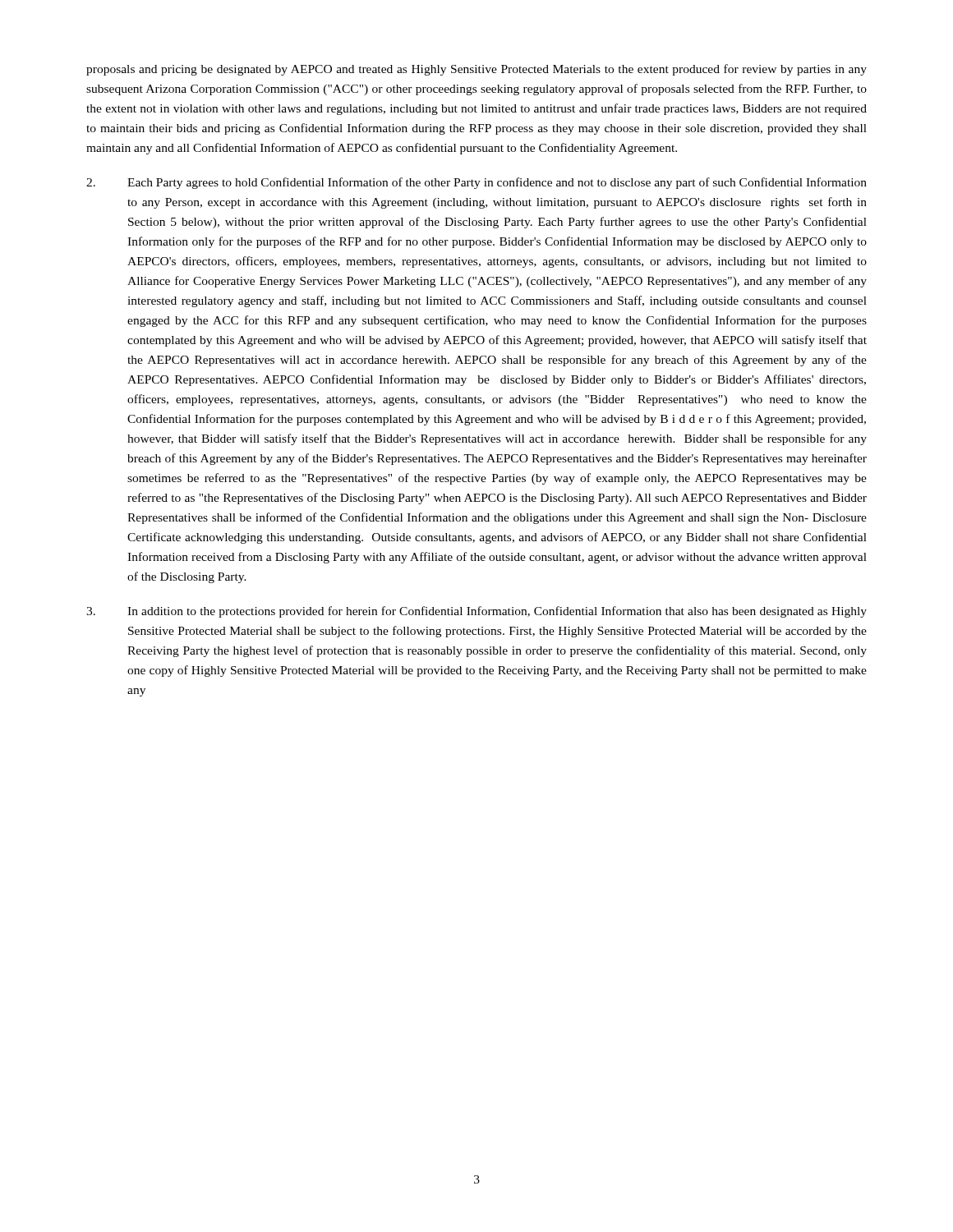Click on the text block that reads "Each Party agrees to hold Confidential"
This screenshot has width=953, height=1232.
[x=476, y=380]
